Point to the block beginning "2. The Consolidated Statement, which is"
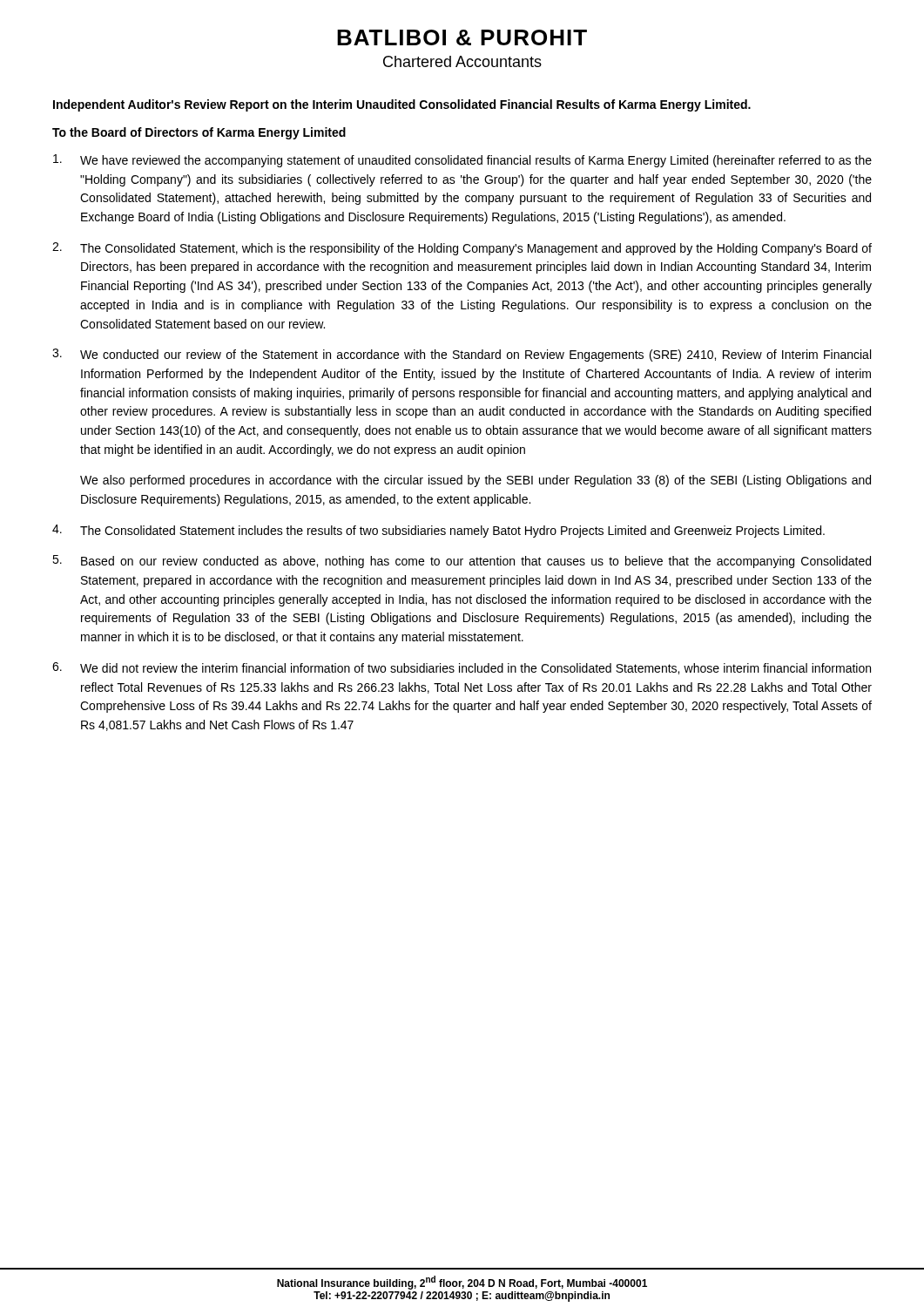The image size is (924, 1307). pyautogui.click(x=462, y=287)
